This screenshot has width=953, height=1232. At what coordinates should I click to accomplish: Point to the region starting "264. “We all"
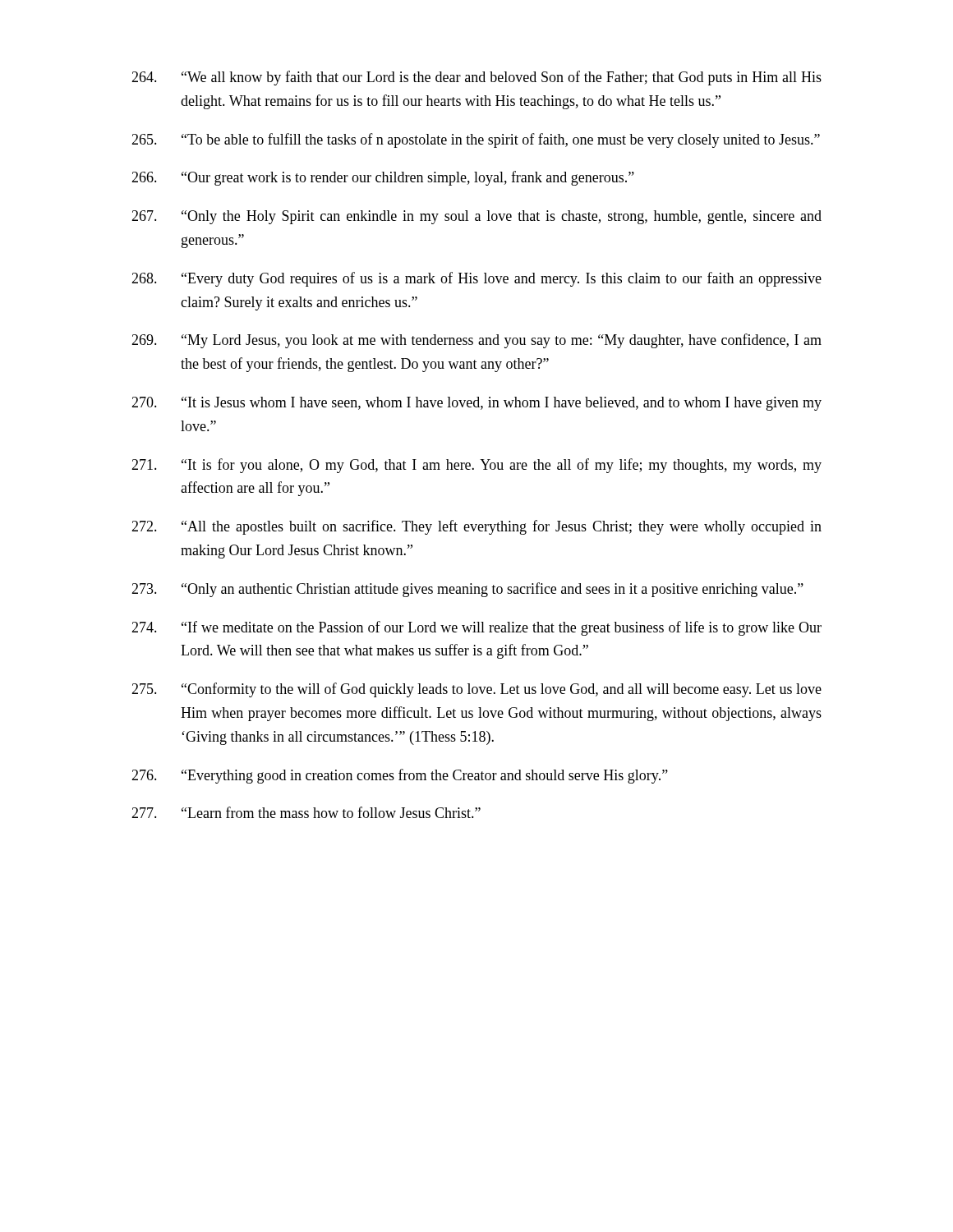tap(476, 89)
